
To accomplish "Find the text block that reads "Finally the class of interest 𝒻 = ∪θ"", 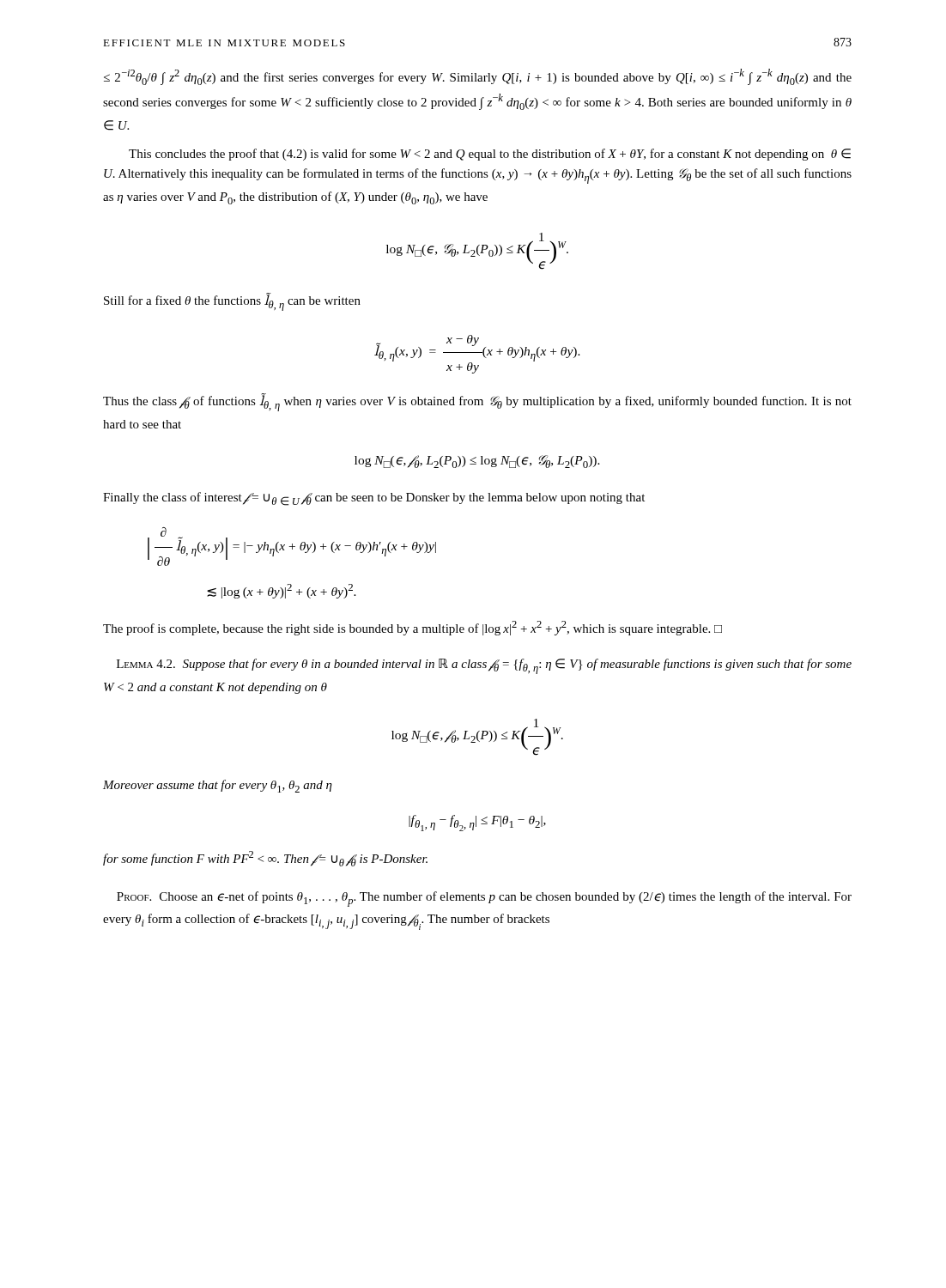I will 374,499.
